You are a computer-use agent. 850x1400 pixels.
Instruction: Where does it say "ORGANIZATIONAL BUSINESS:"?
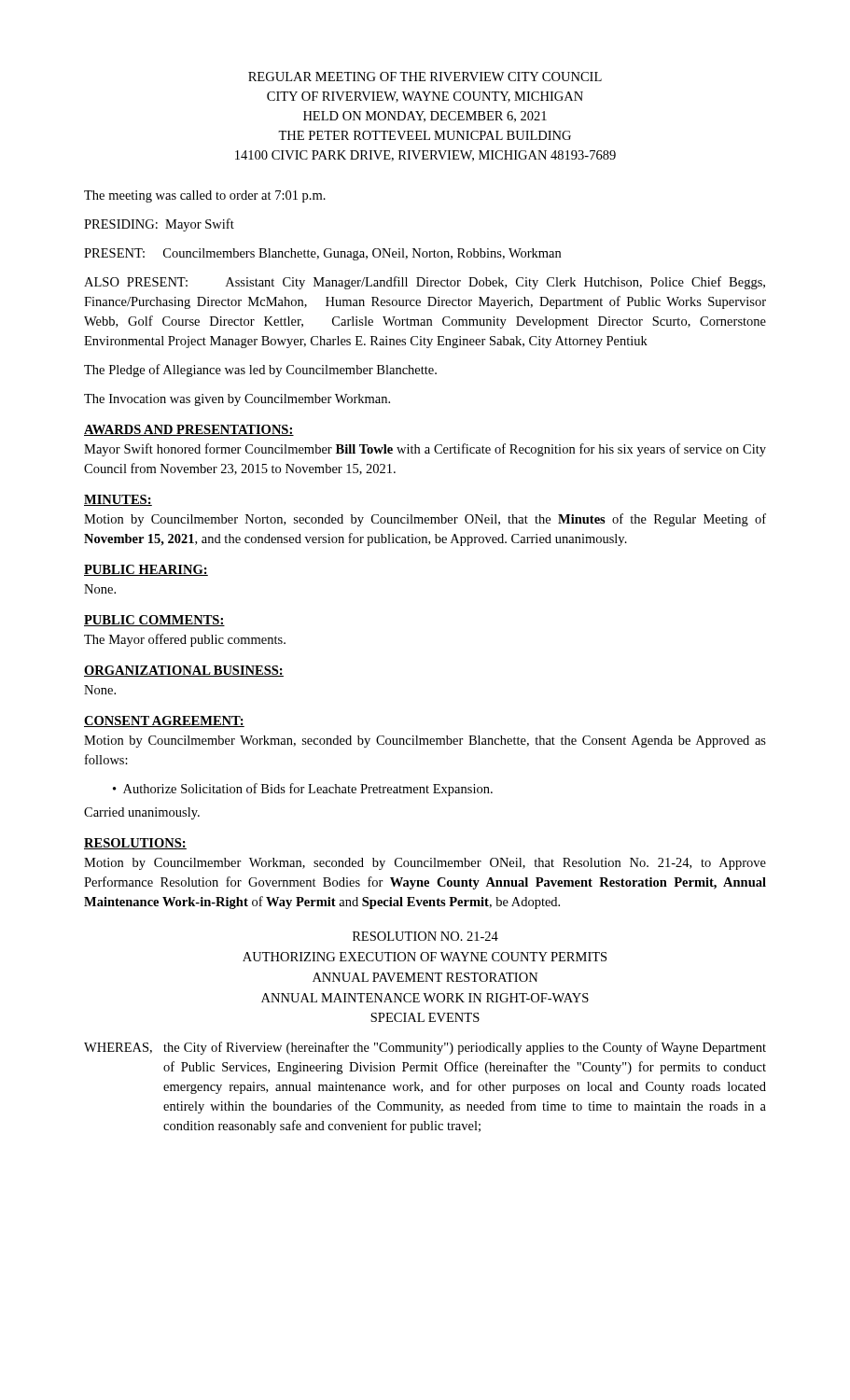tap(184, 670)
